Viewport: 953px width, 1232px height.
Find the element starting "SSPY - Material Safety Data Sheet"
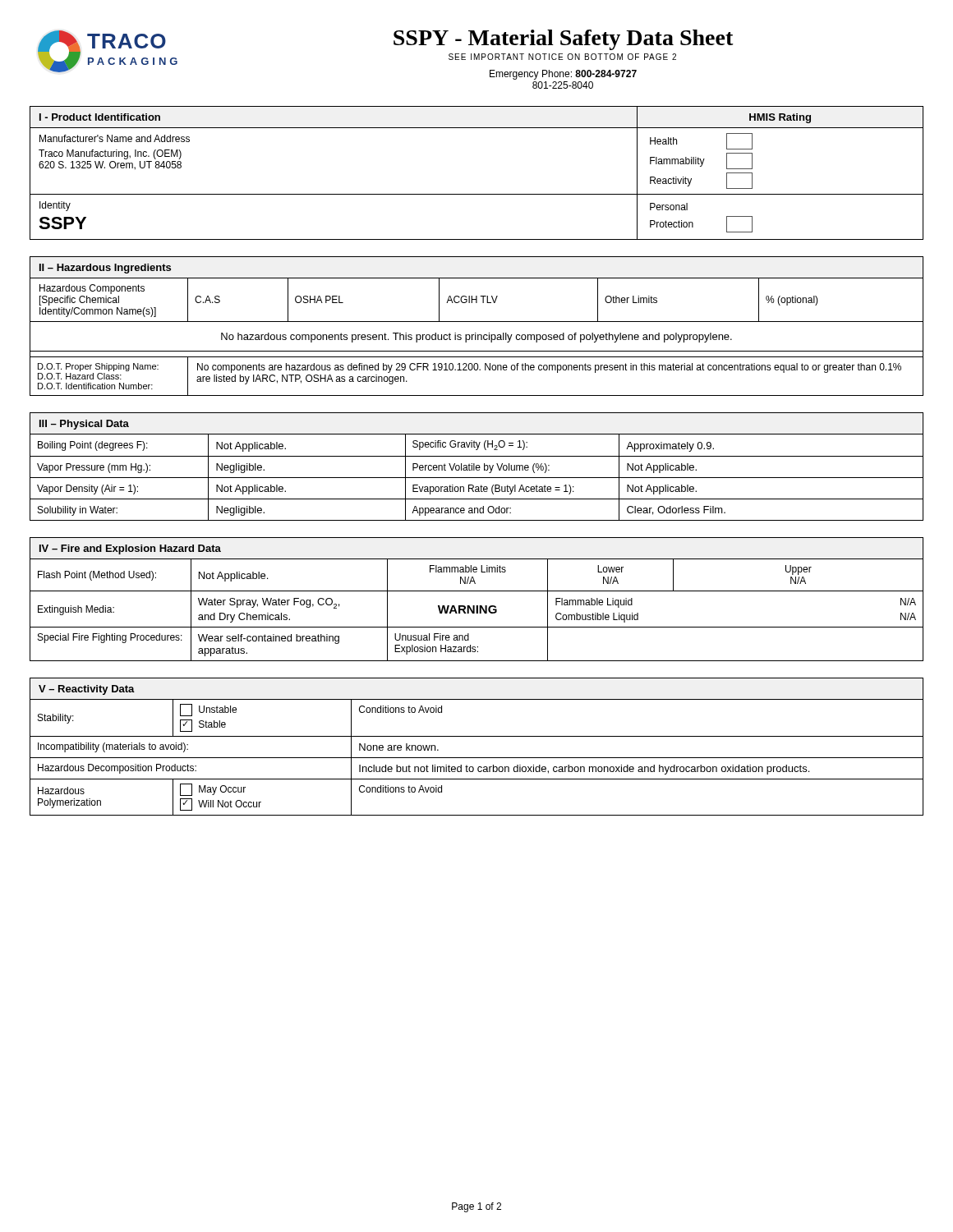[563, 37]
